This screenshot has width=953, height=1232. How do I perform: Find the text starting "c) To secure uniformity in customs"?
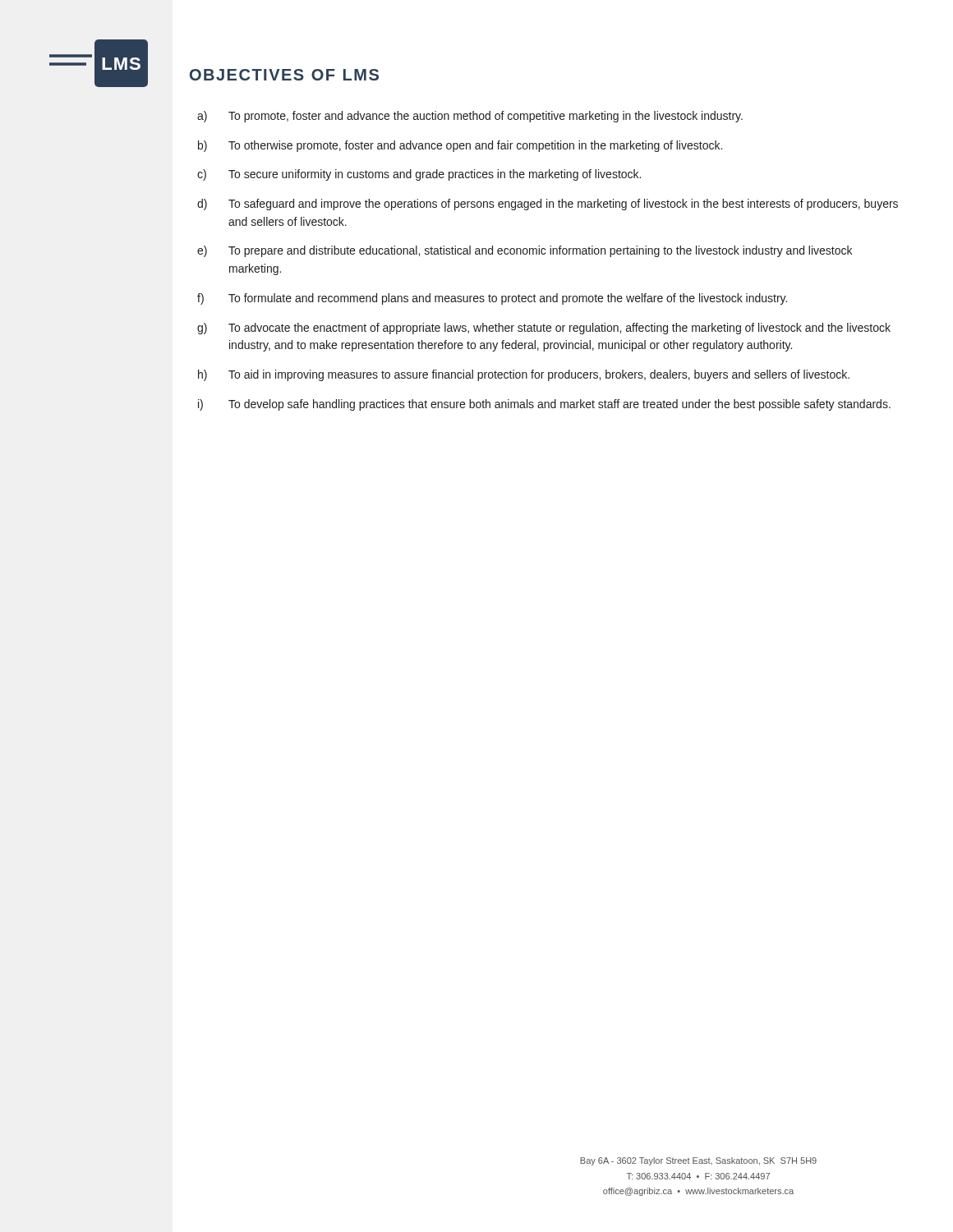(550, 175)
